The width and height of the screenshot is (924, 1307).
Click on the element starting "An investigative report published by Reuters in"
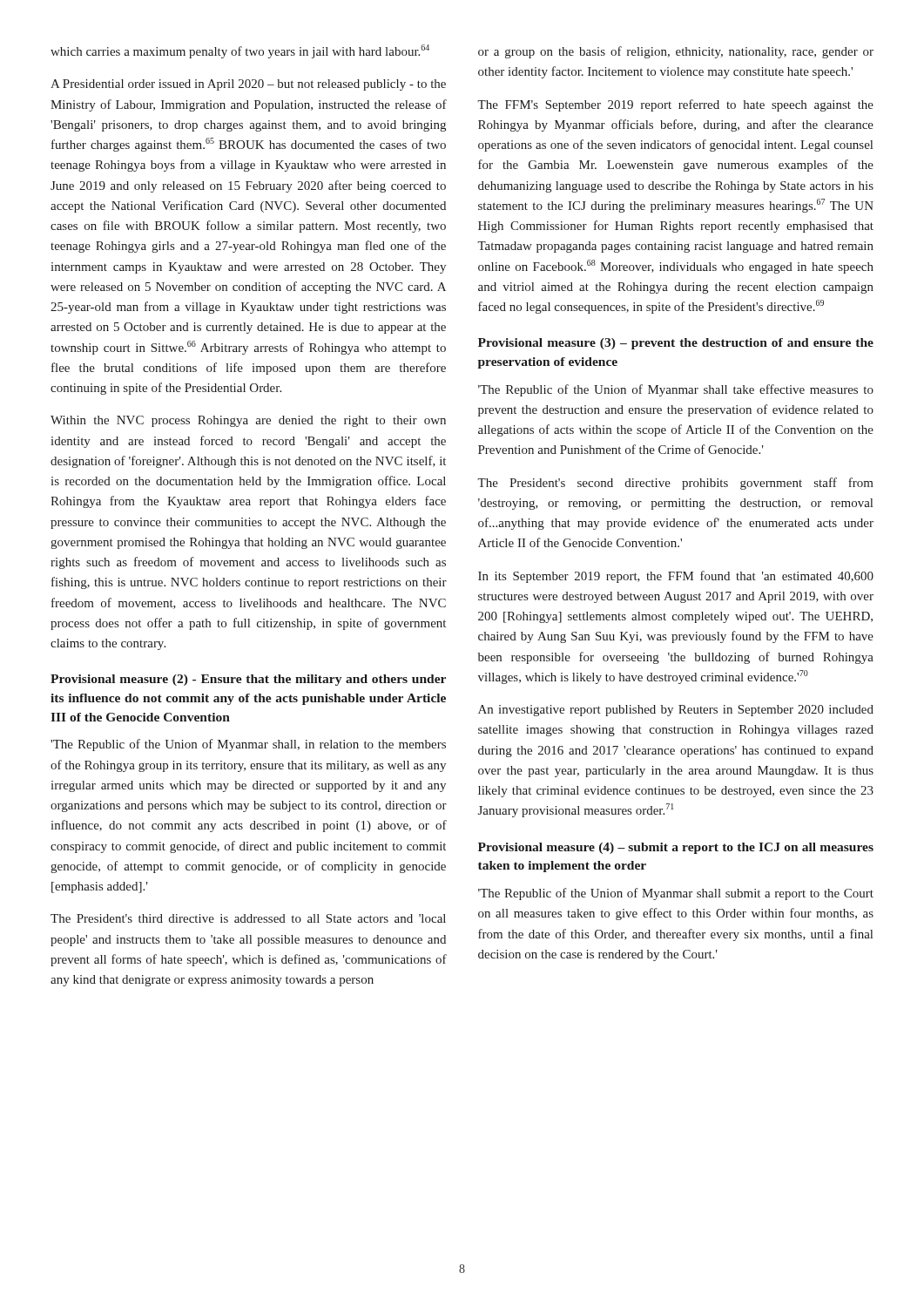[676, 761]
